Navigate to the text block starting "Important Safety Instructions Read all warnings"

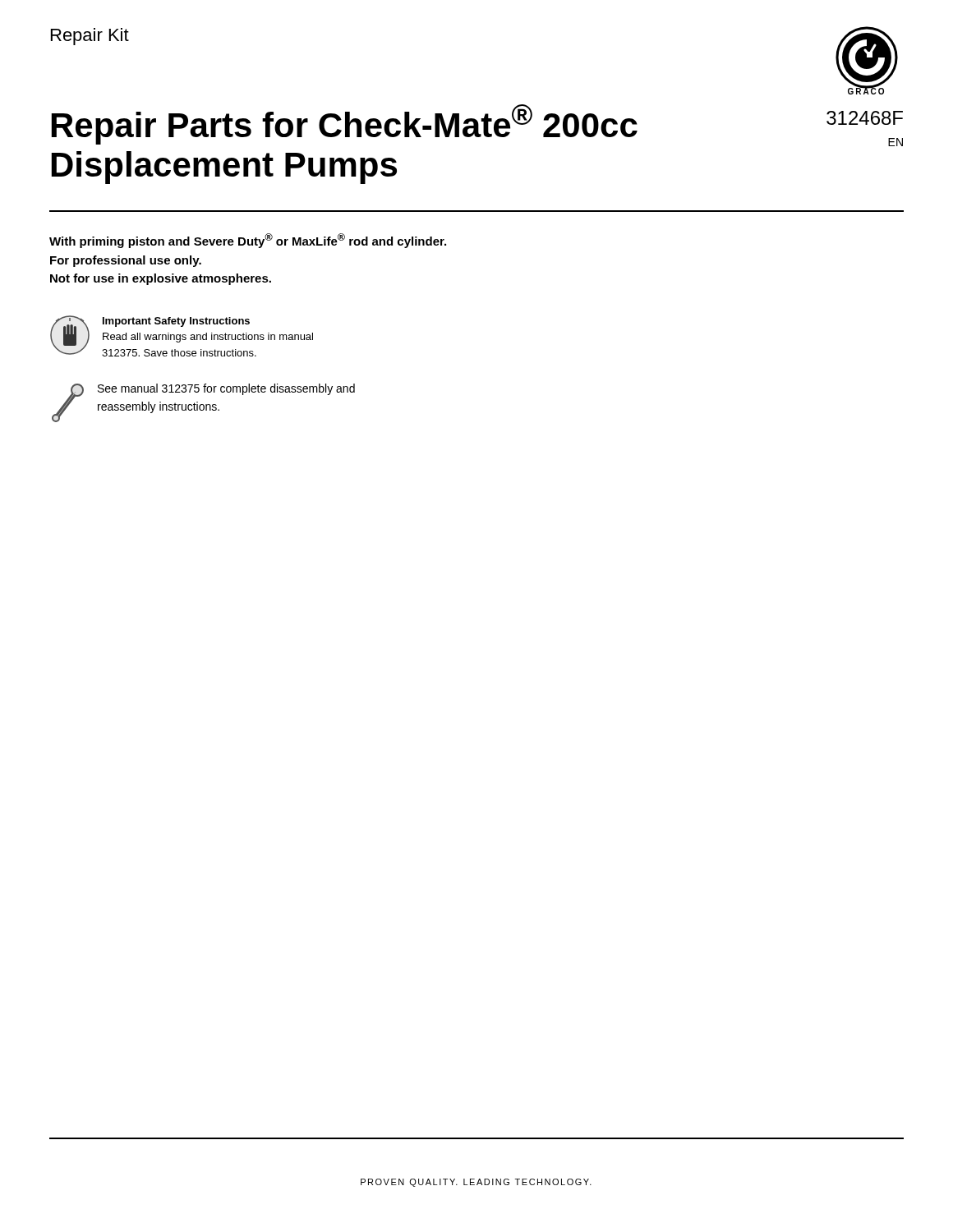[x=208, y=336]
